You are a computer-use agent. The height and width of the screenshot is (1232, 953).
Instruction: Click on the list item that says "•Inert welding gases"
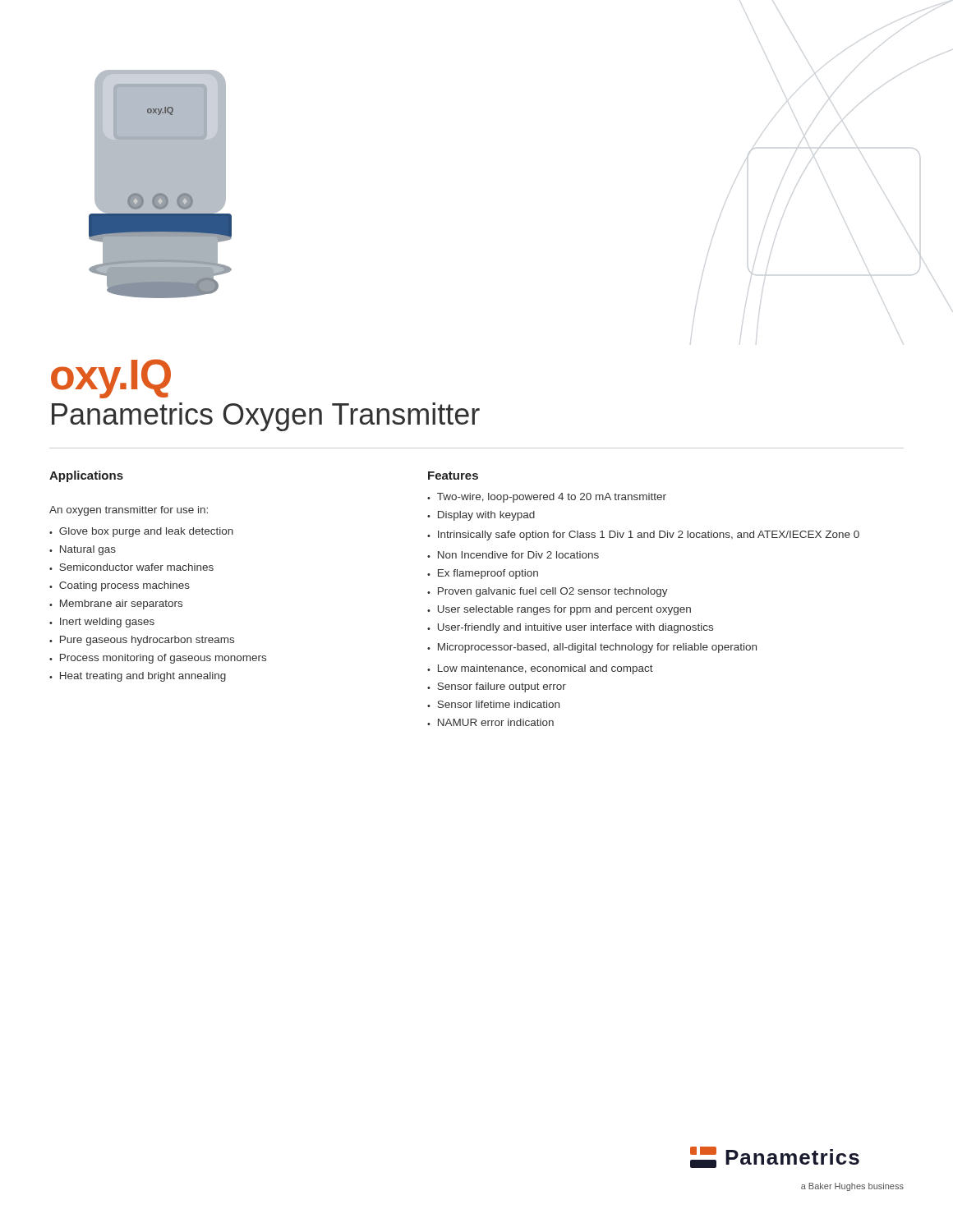click(x=102, y=623)
